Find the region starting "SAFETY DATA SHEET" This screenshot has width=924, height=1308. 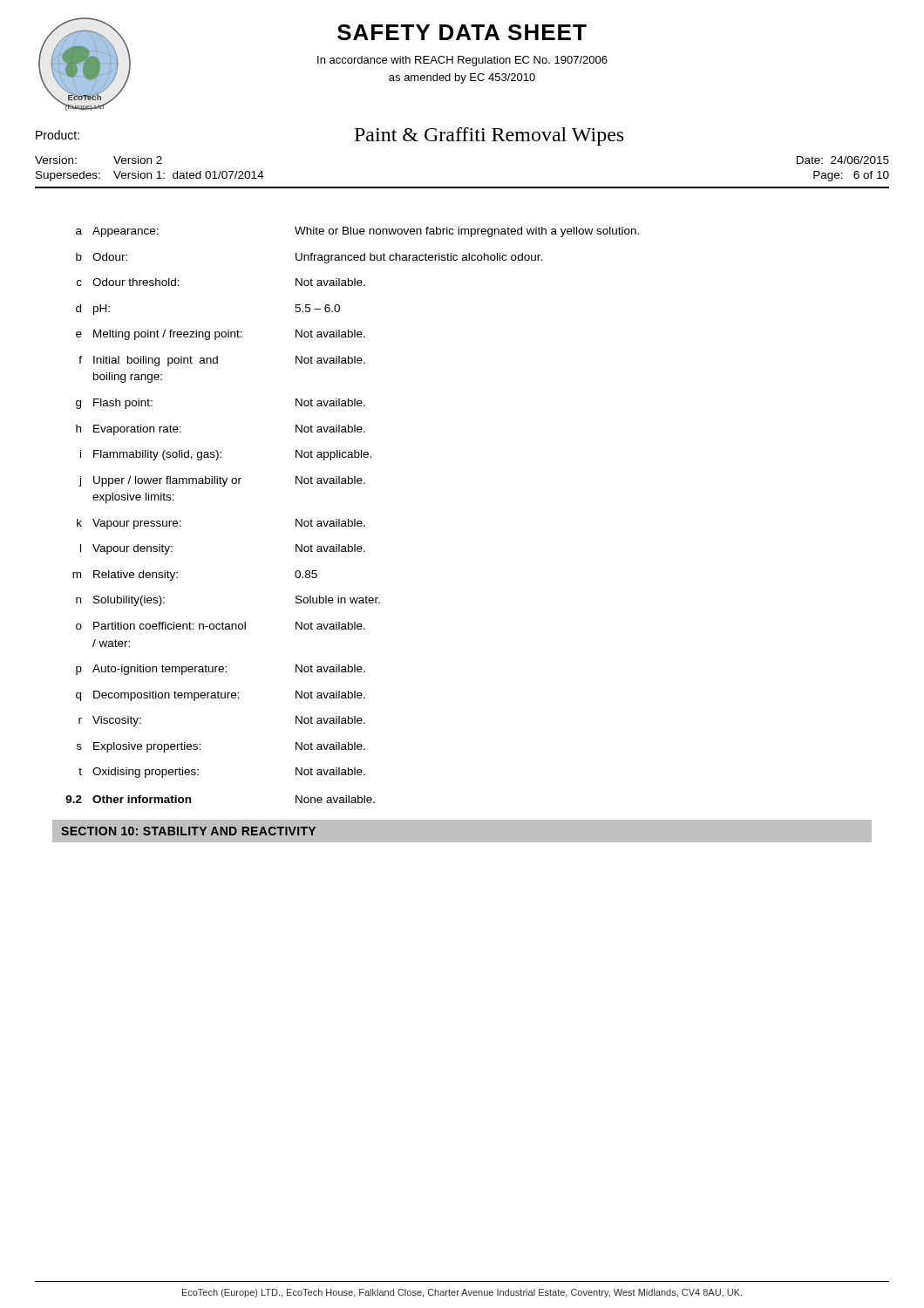[462, 32]
